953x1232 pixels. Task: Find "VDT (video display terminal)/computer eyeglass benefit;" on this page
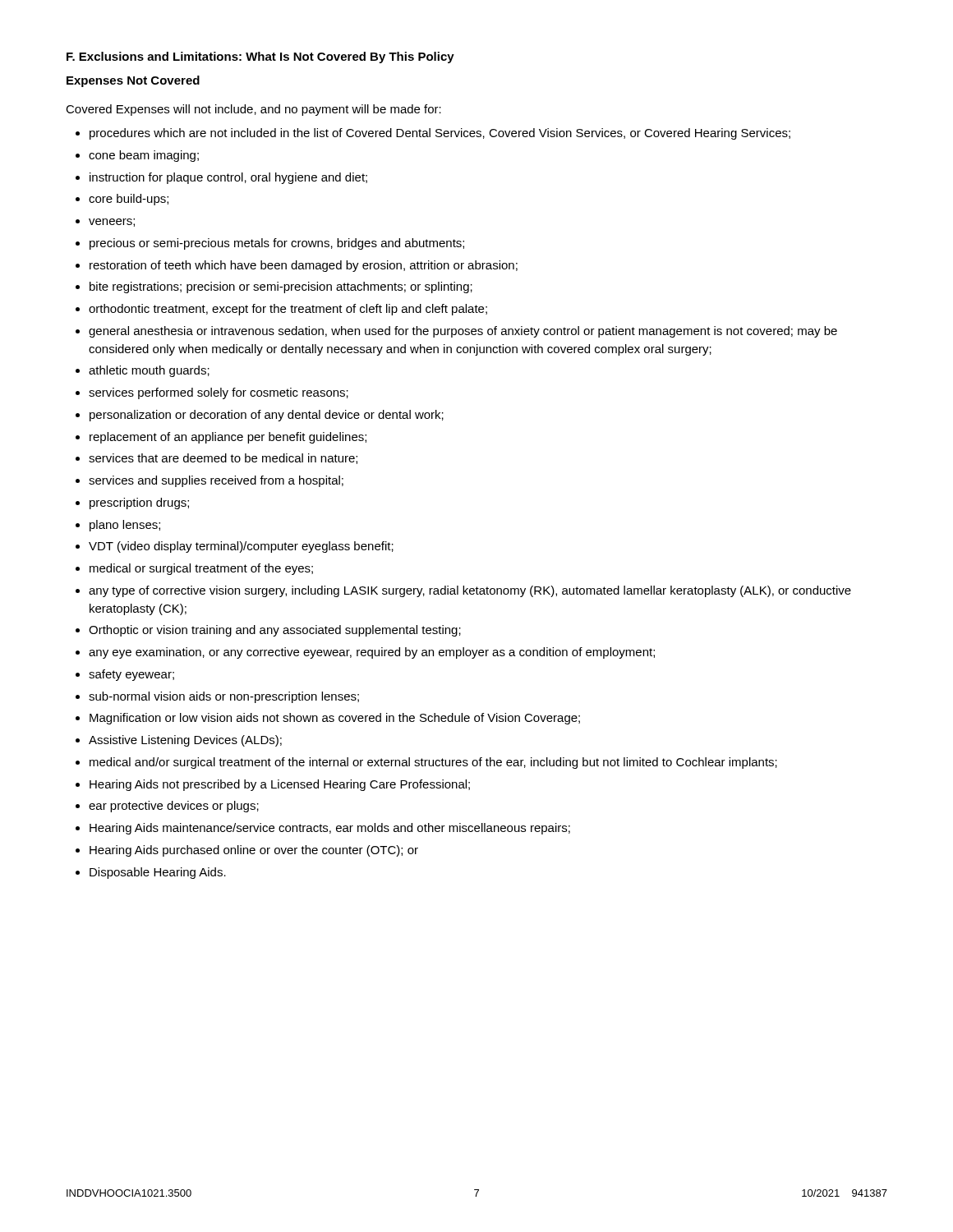point(241,546)
